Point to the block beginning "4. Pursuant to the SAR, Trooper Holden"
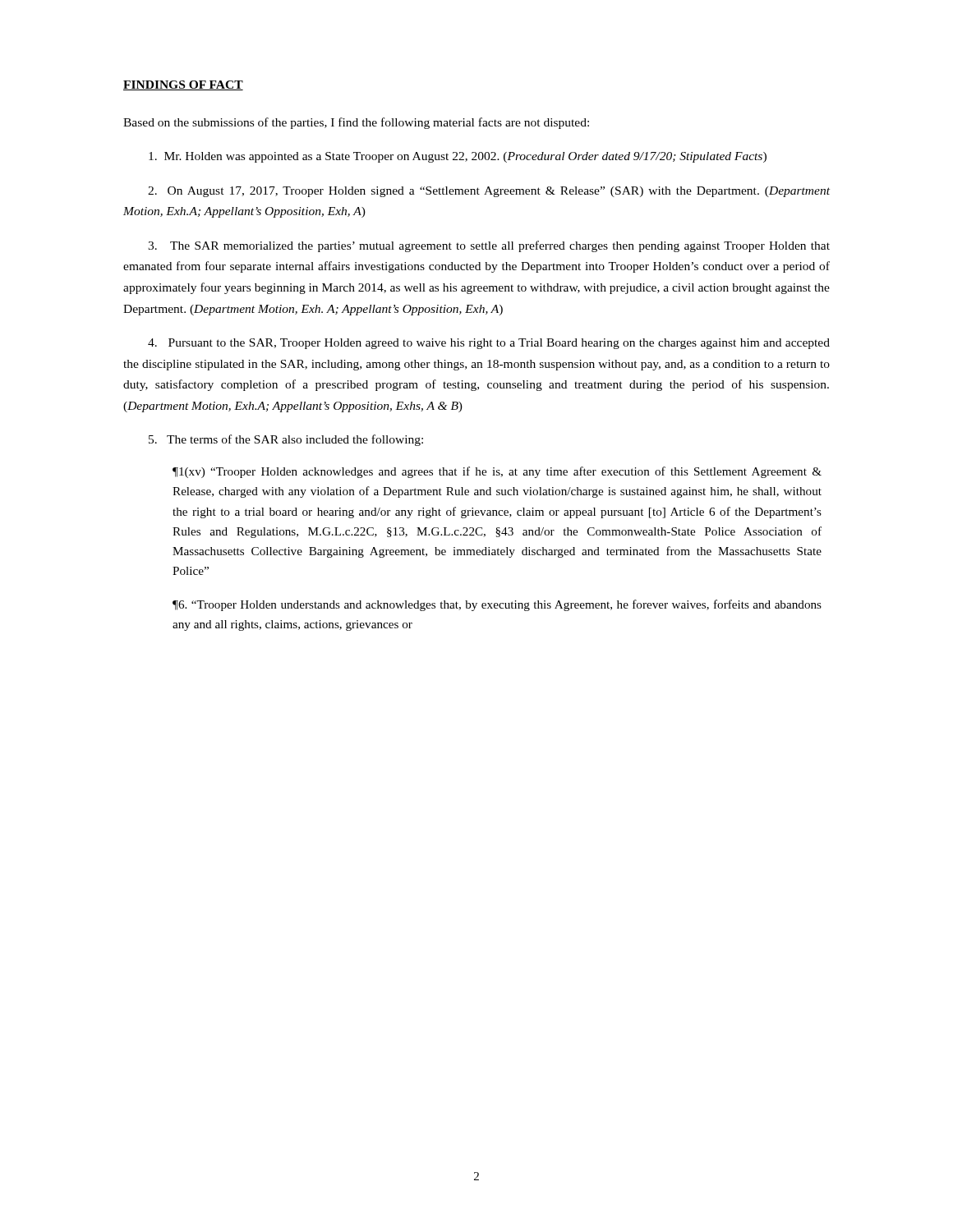953x1232 pixels. tap(476, 374)
